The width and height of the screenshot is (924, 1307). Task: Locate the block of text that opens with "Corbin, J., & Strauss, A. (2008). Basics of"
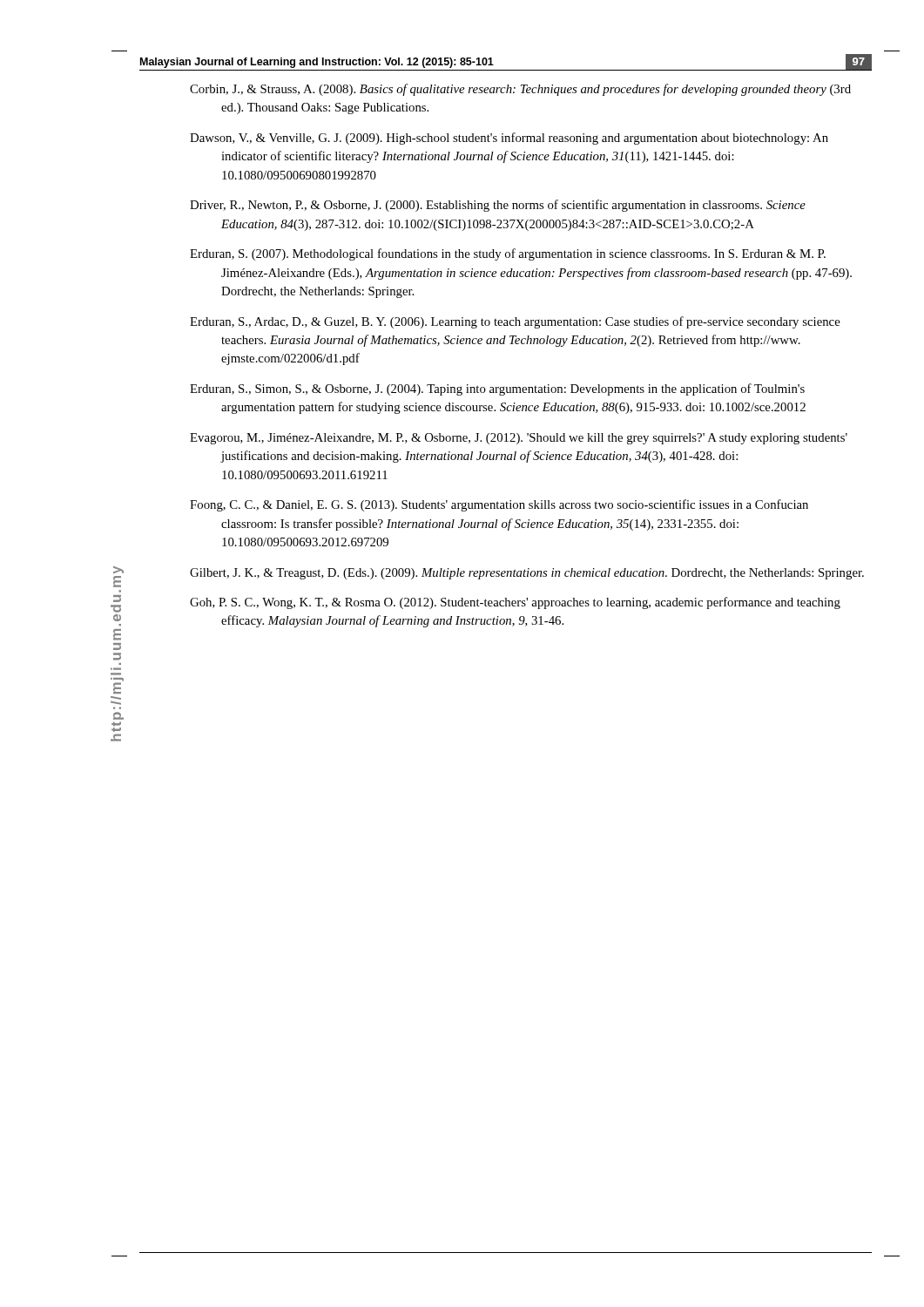pos(520,98)
